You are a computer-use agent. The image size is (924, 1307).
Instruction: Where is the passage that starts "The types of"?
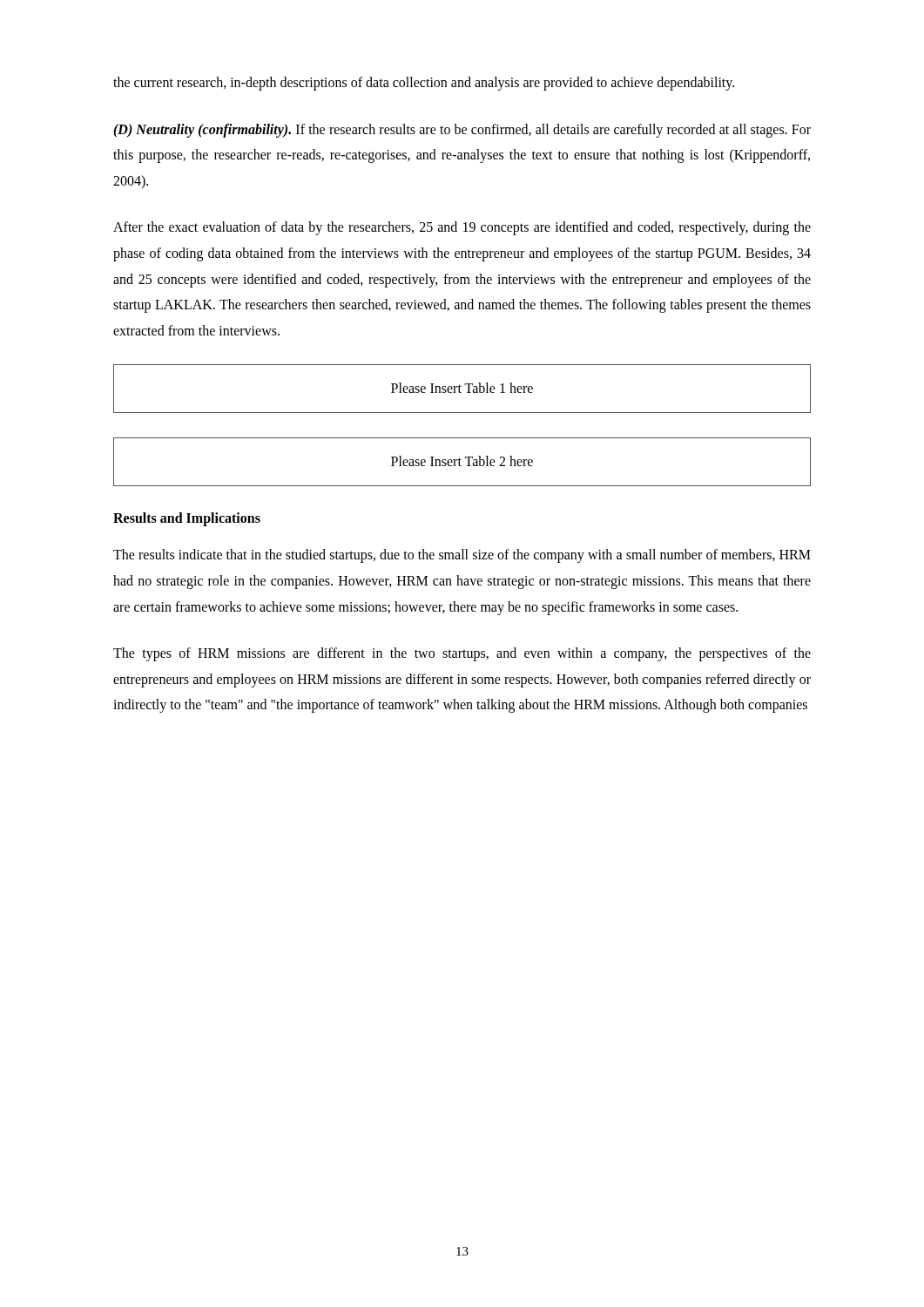[462, 679]
